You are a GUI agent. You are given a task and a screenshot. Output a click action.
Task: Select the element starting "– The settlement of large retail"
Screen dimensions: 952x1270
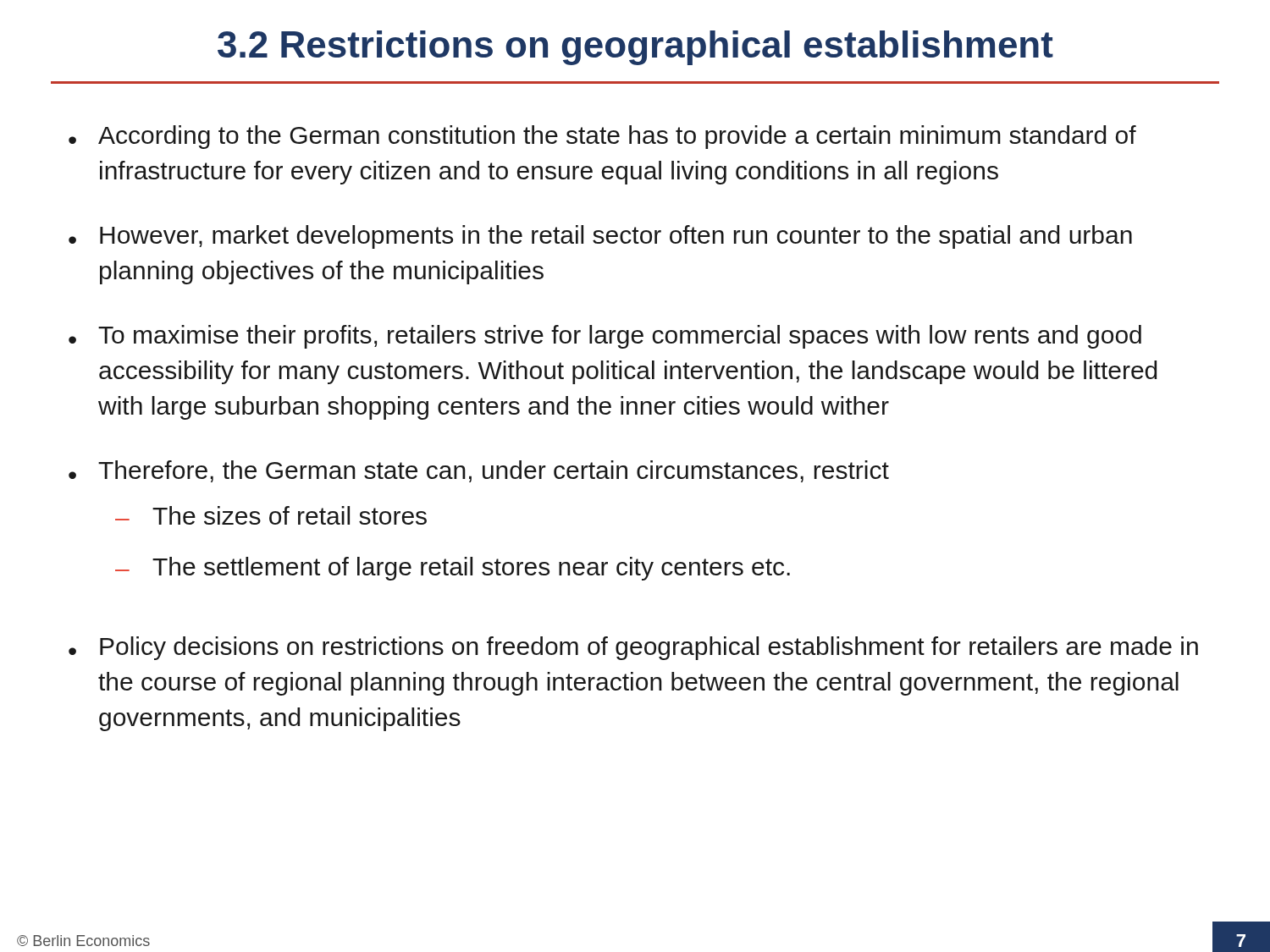point(659,568)
